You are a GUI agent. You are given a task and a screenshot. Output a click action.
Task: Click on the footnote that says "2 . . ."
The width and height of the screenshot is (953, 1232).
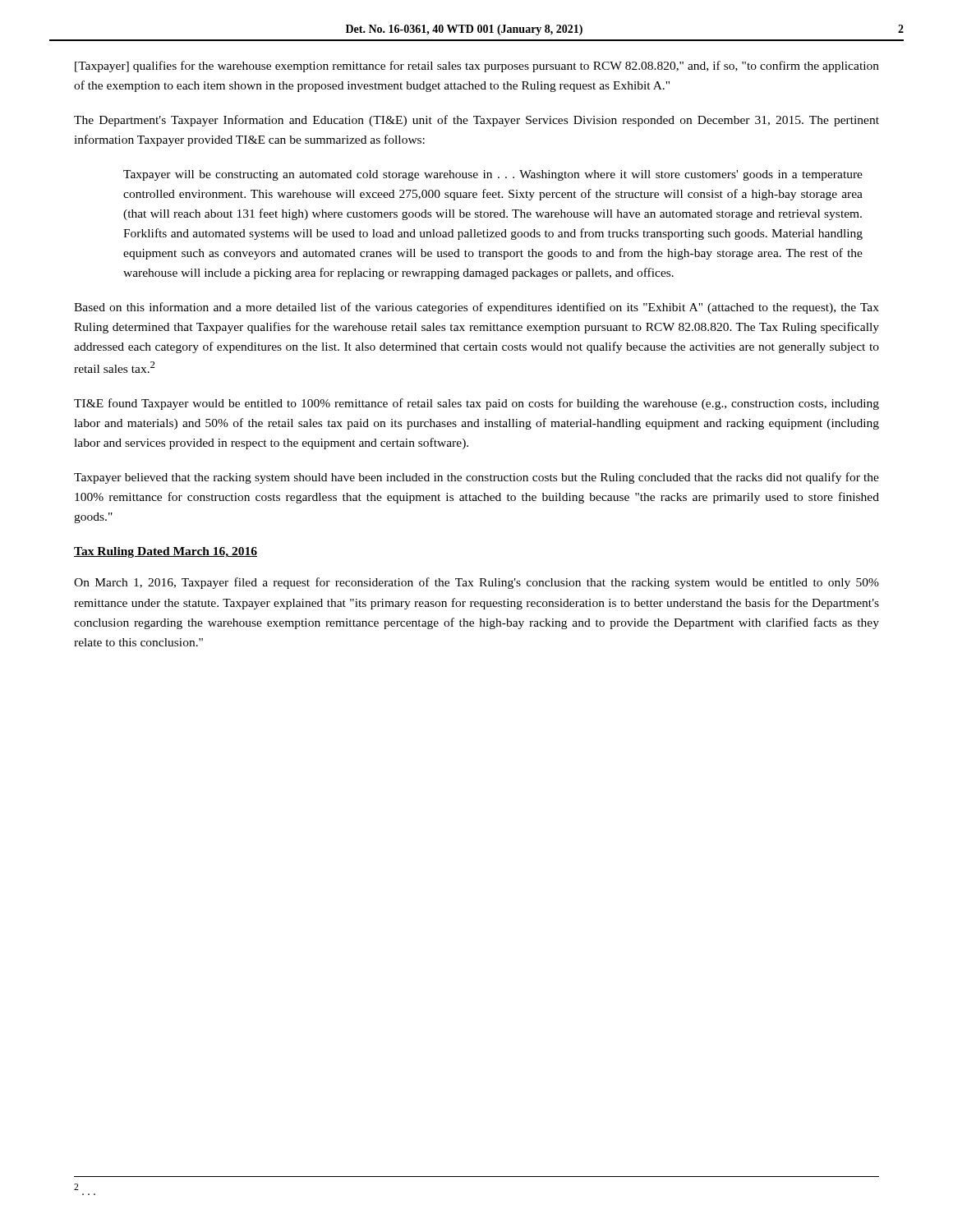point(85,1189)
